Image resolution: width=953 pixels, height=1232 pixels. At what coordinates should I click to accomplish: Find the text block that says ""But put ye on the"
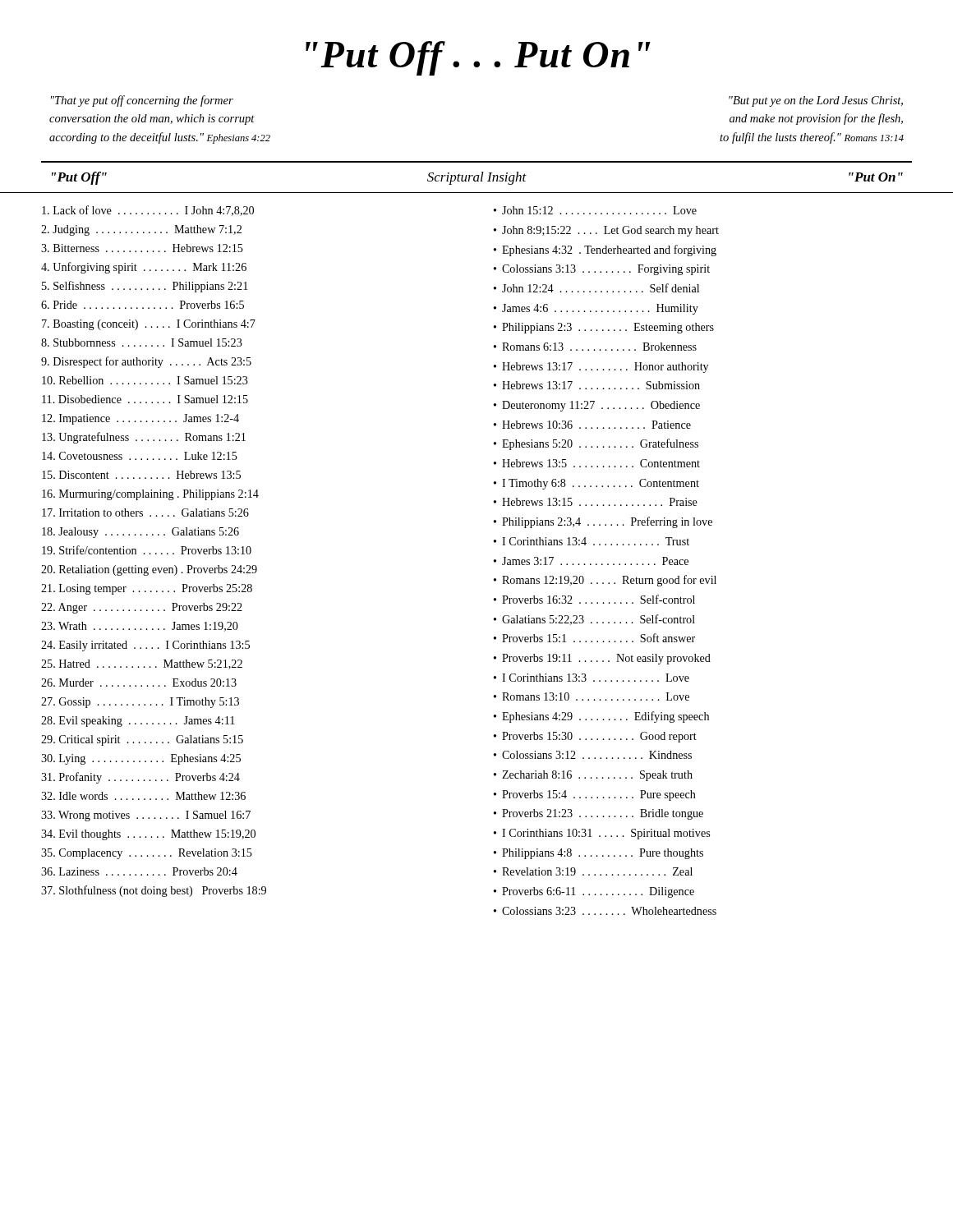(x=812, y=119)
